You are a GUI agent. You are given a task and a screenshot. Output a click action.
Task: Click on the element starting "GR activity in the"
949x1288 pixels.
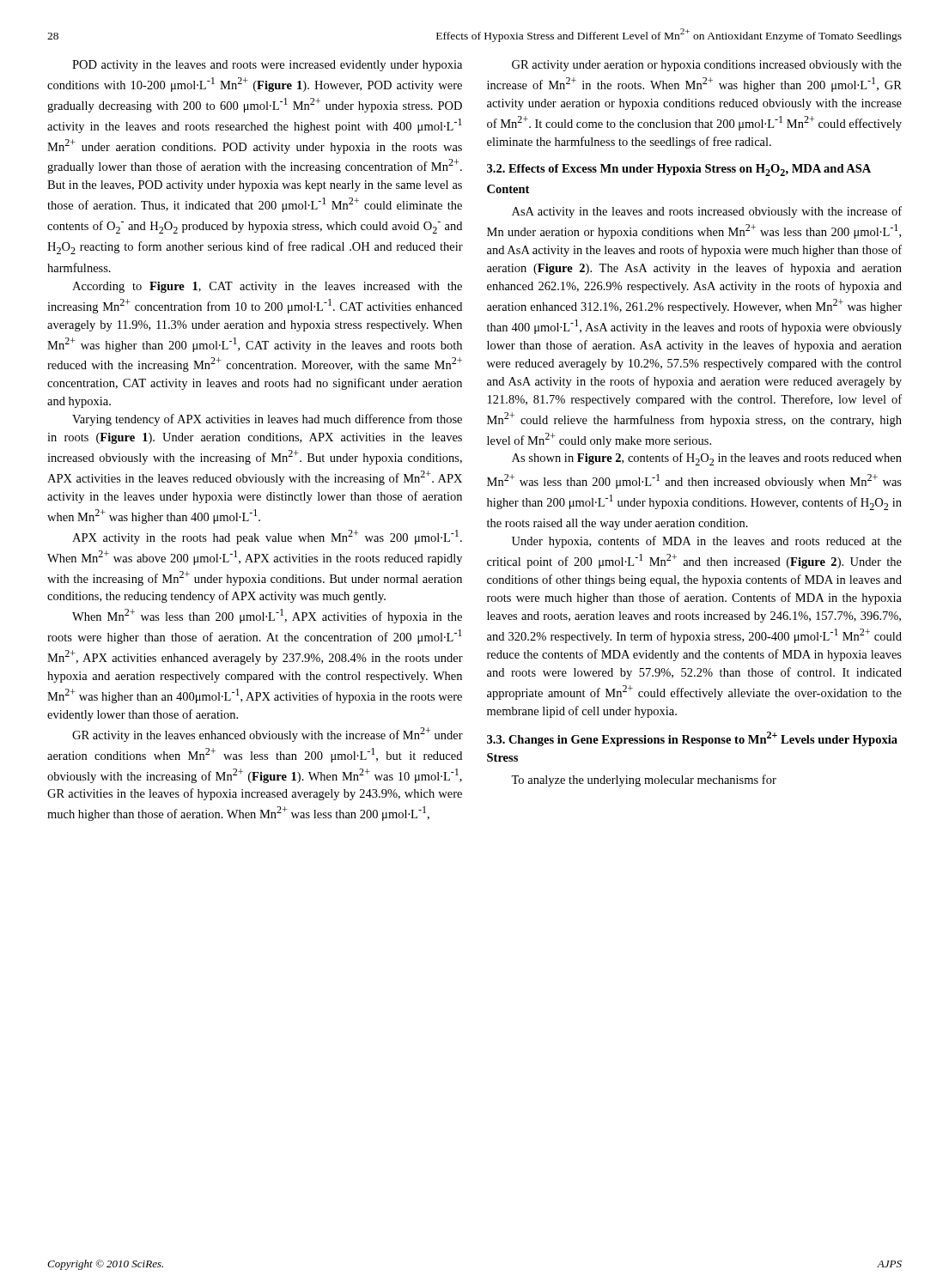255,774
